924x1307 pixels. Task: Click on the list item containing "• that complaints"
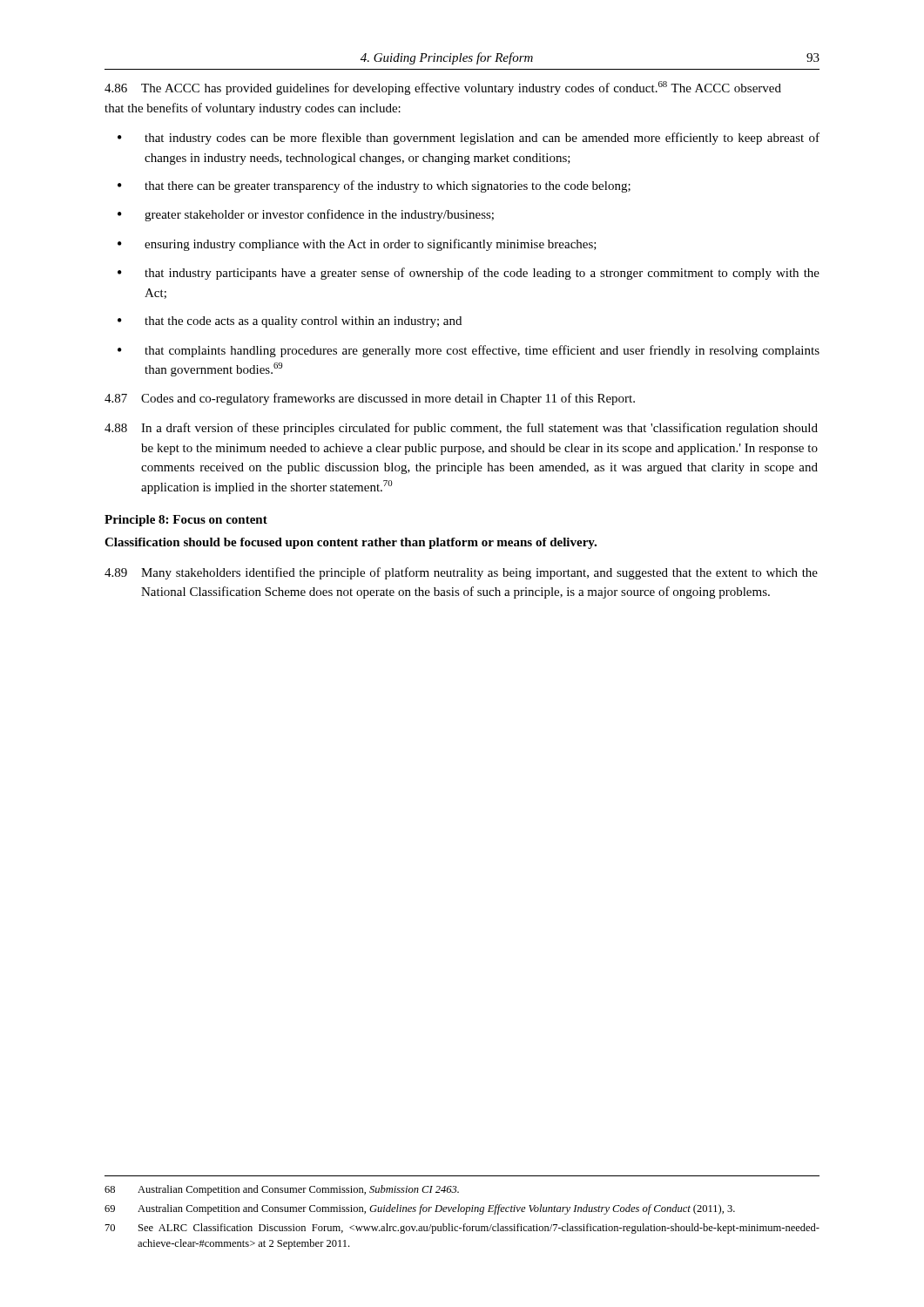[x=462, y=360]
